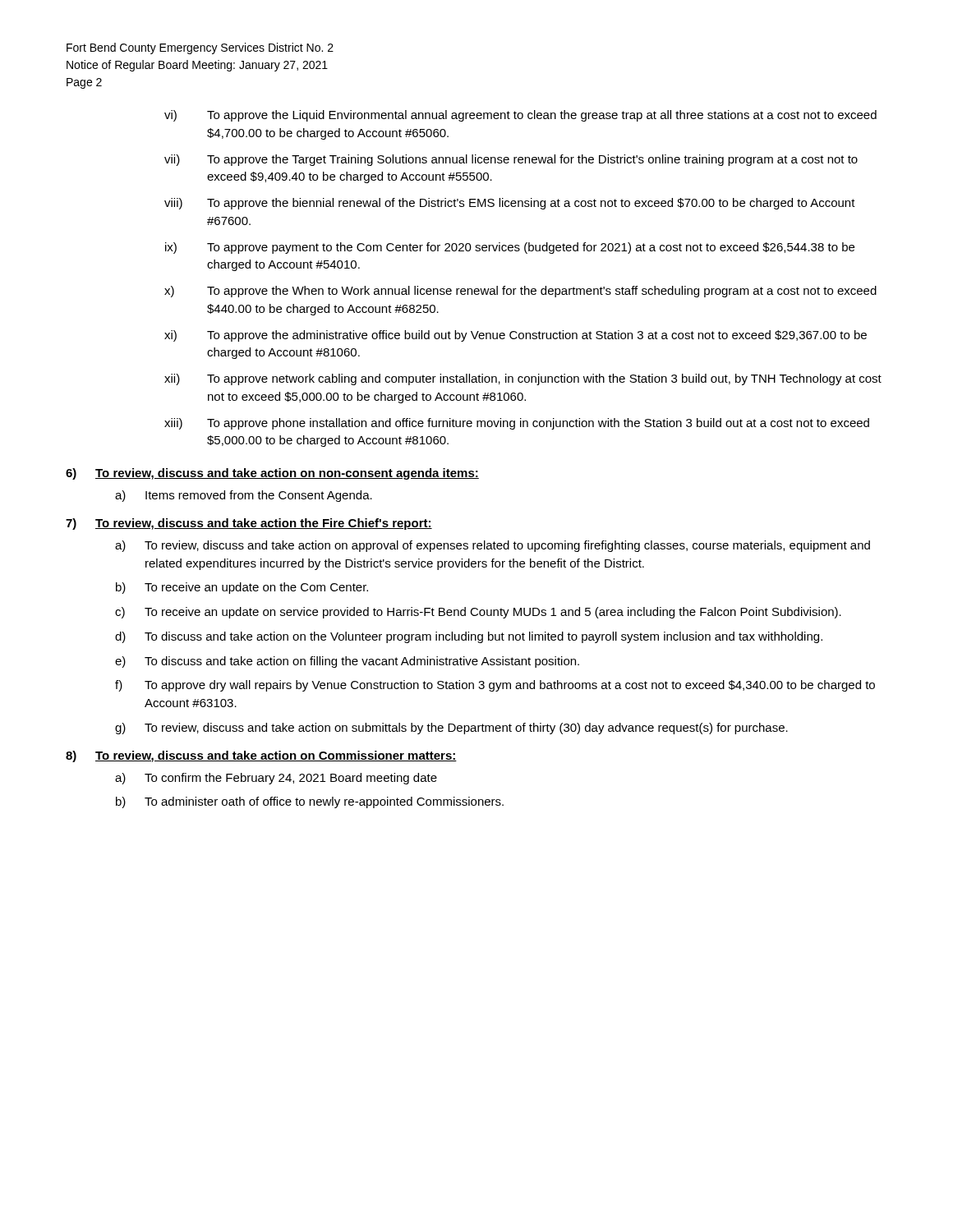Click on the section header with the text "8) To review, discuss and"

[x=261, y=755]
